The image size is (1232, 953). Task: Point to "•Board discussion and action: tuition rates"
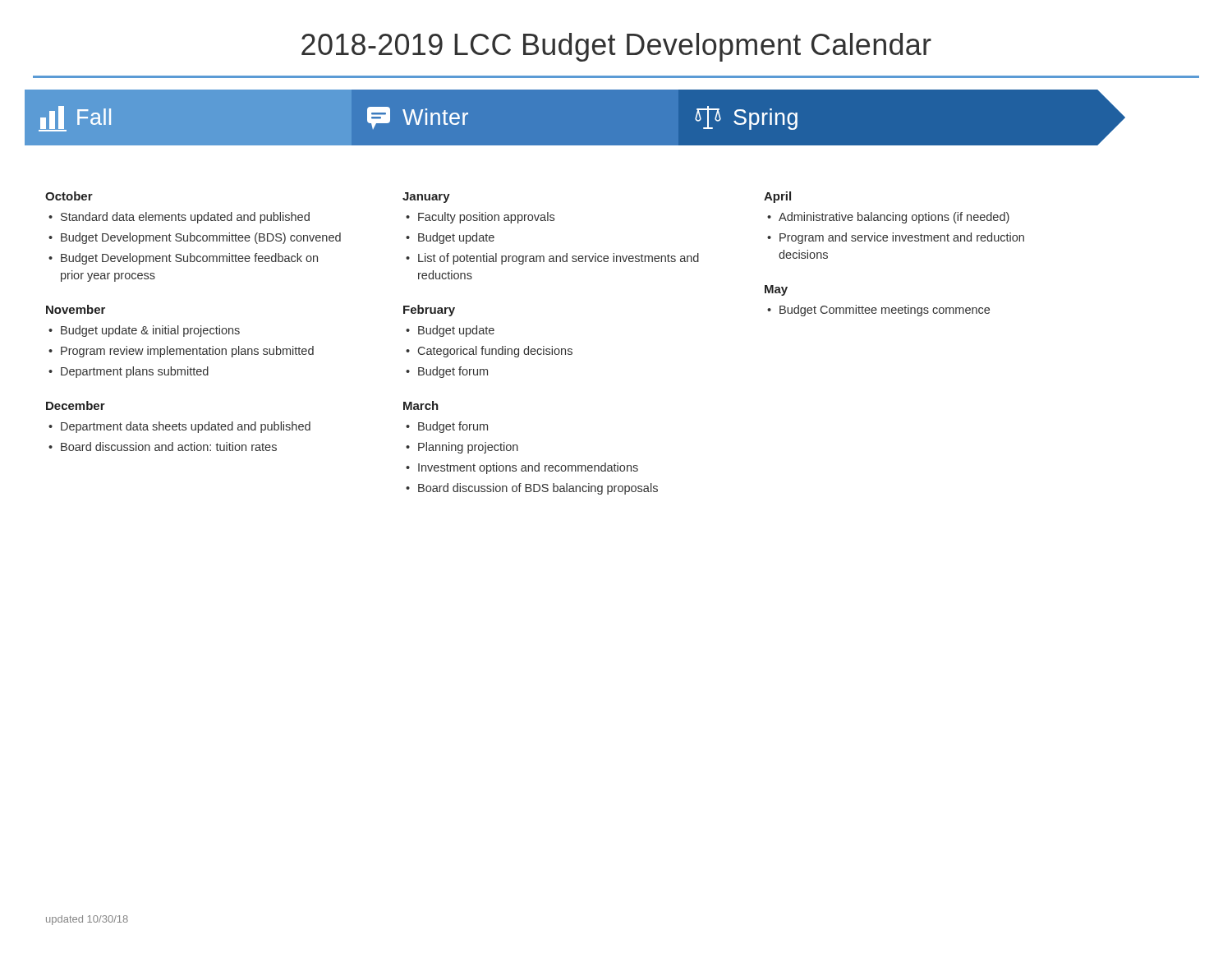click(163, 447)
